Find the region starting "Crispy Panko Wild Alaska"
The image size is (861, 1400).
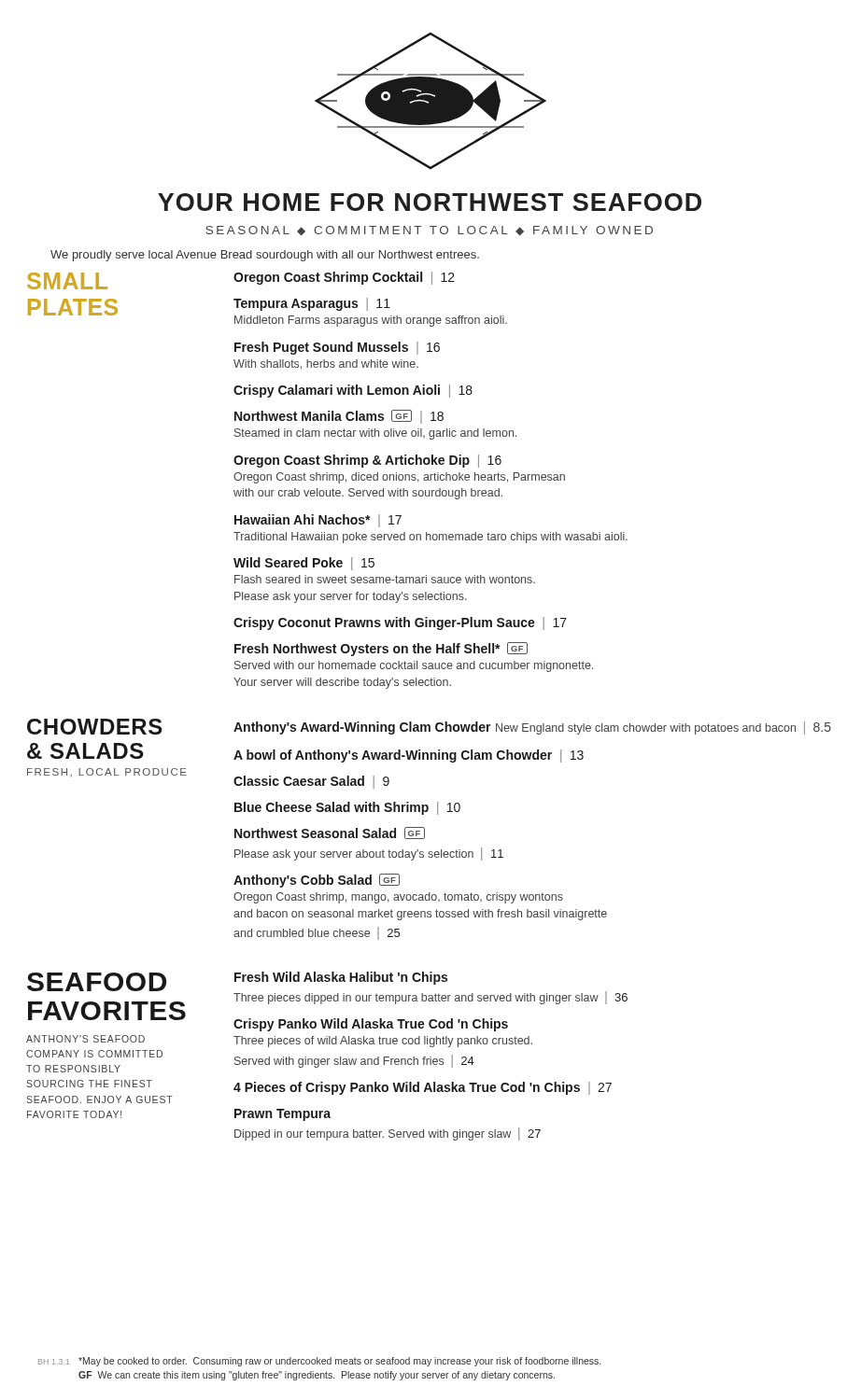534,1043
